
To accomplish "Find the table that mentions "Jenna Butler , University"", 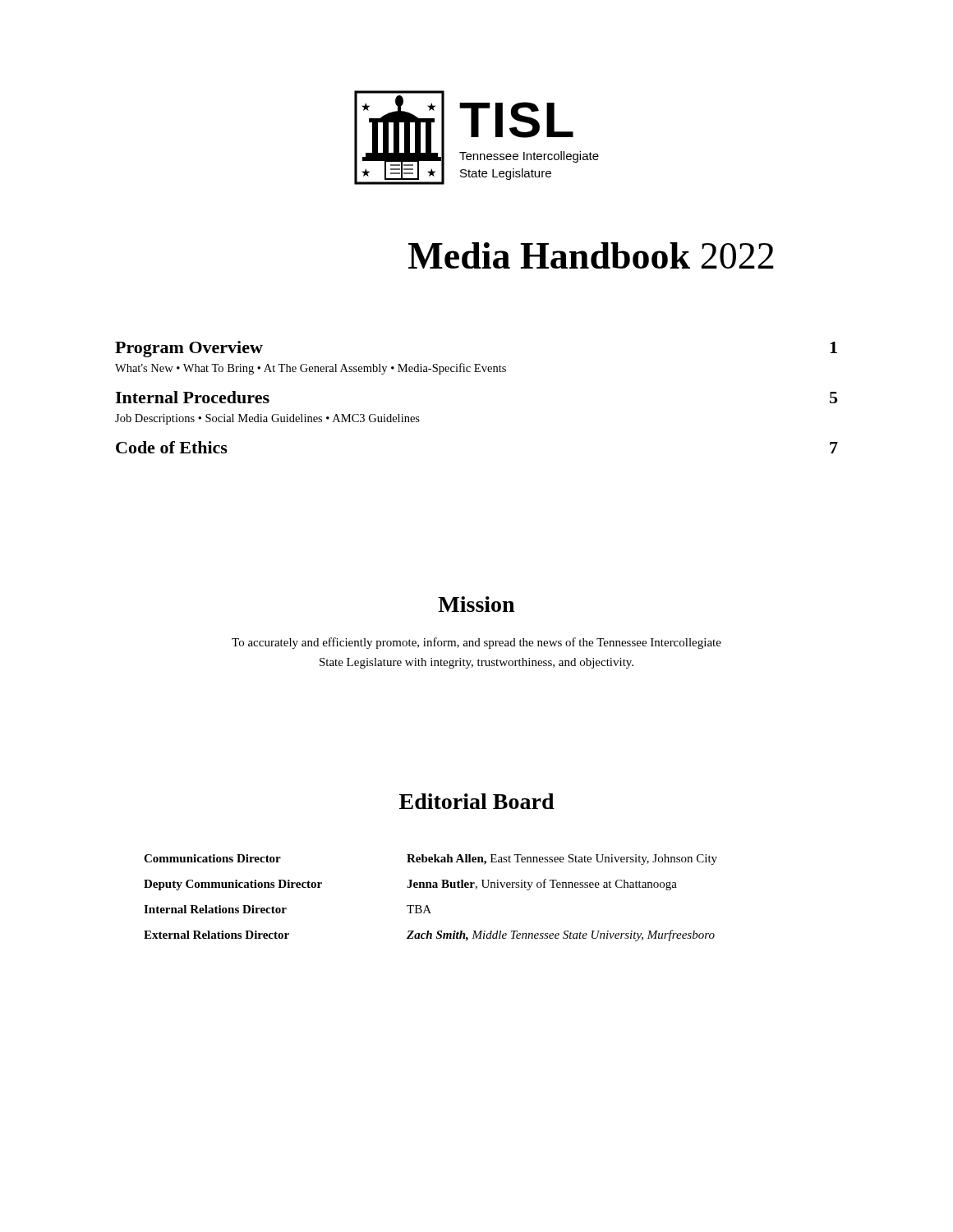I will [x=491, y=897].
